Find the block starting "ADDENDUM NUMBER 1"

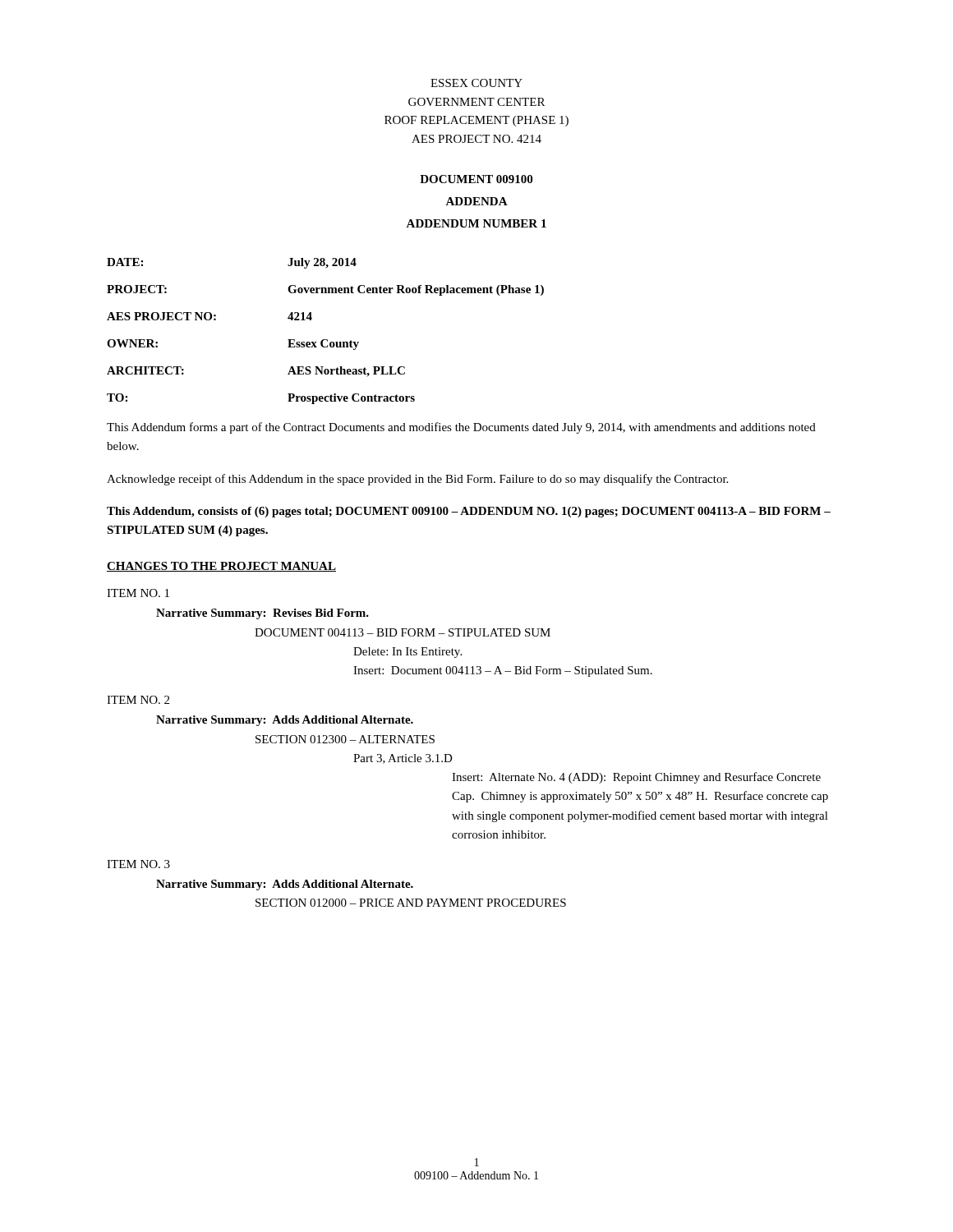(476, 223)
